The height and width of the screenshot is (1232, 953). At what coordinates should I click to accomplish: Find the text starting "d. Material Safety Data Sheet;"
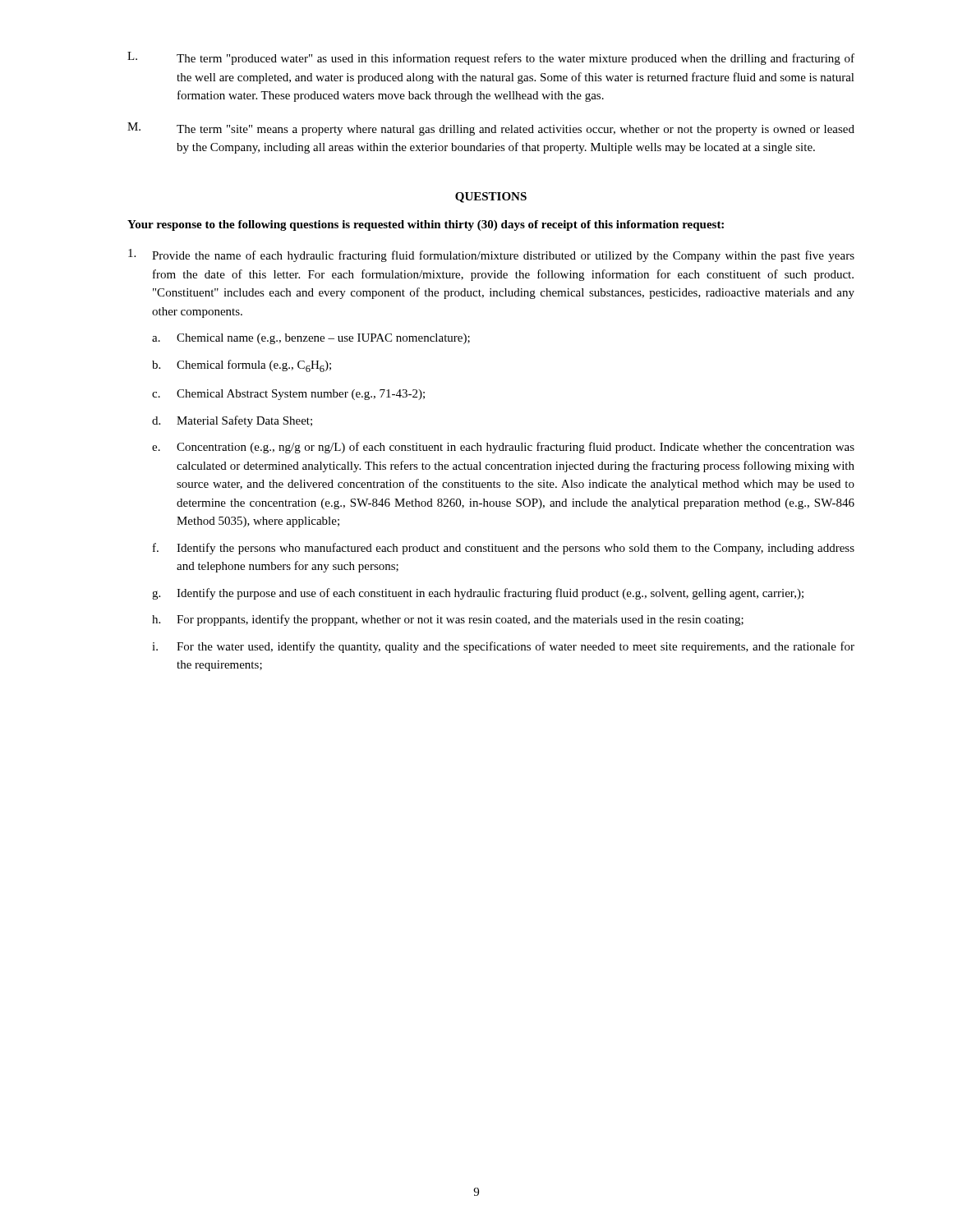pos(232,421)
